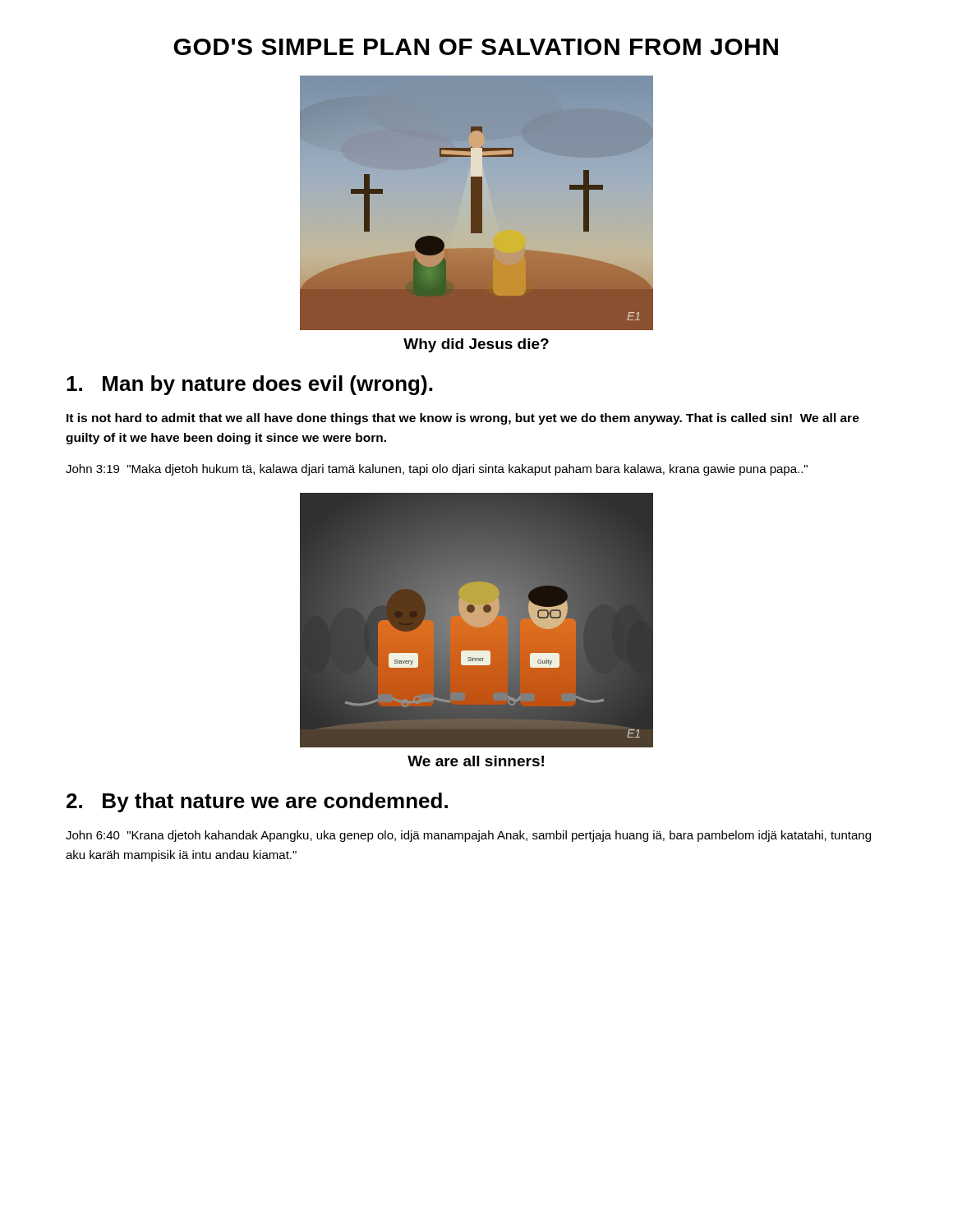This screenshot has width=953, height=1232.
Task: Select the text block starting "John 3:19 "Maka djetoh hukum tä, kalawa djari"
Action: (x=437, y=469)
